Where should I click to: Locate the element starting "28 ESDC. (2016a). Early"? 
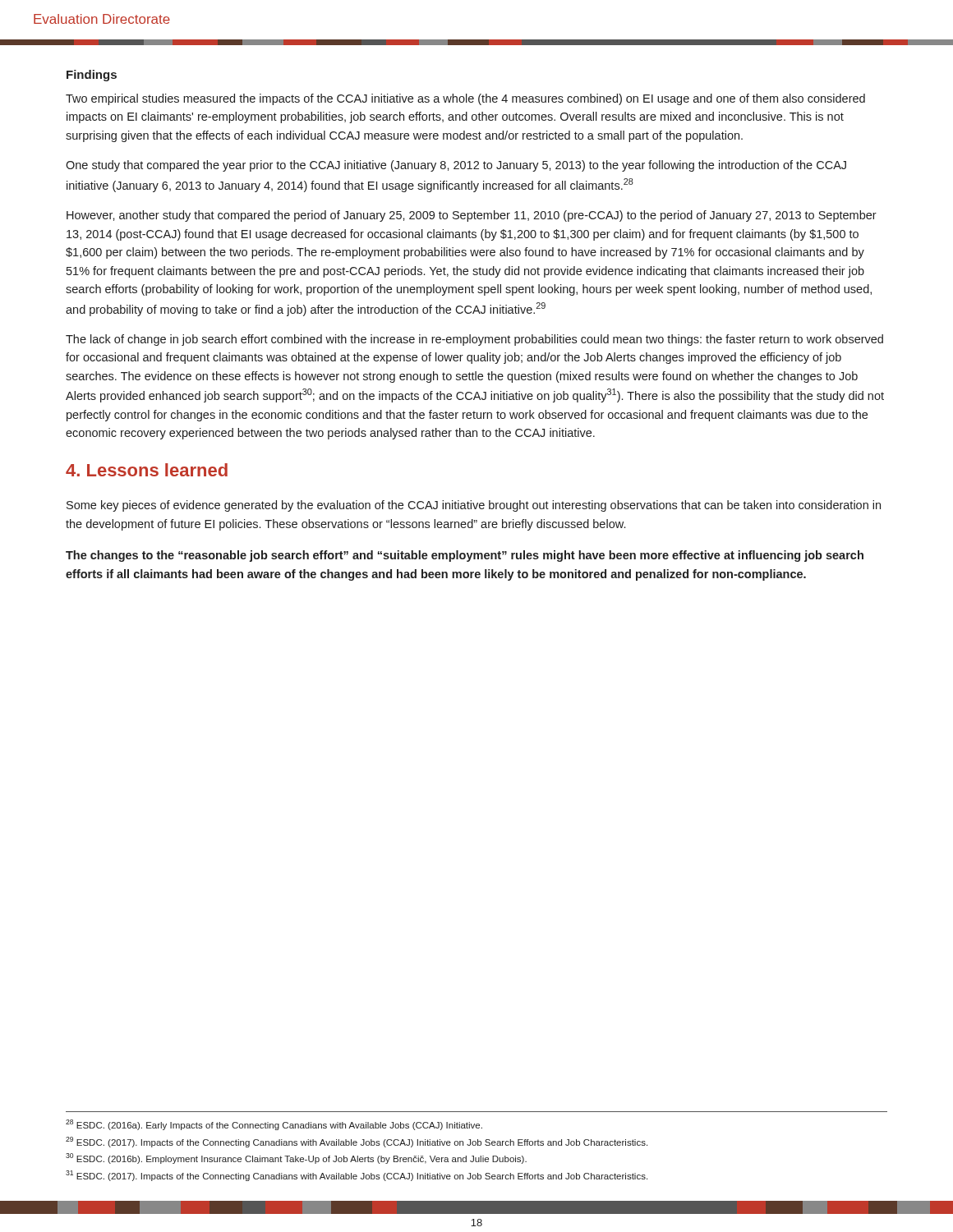click(274, 1124)
